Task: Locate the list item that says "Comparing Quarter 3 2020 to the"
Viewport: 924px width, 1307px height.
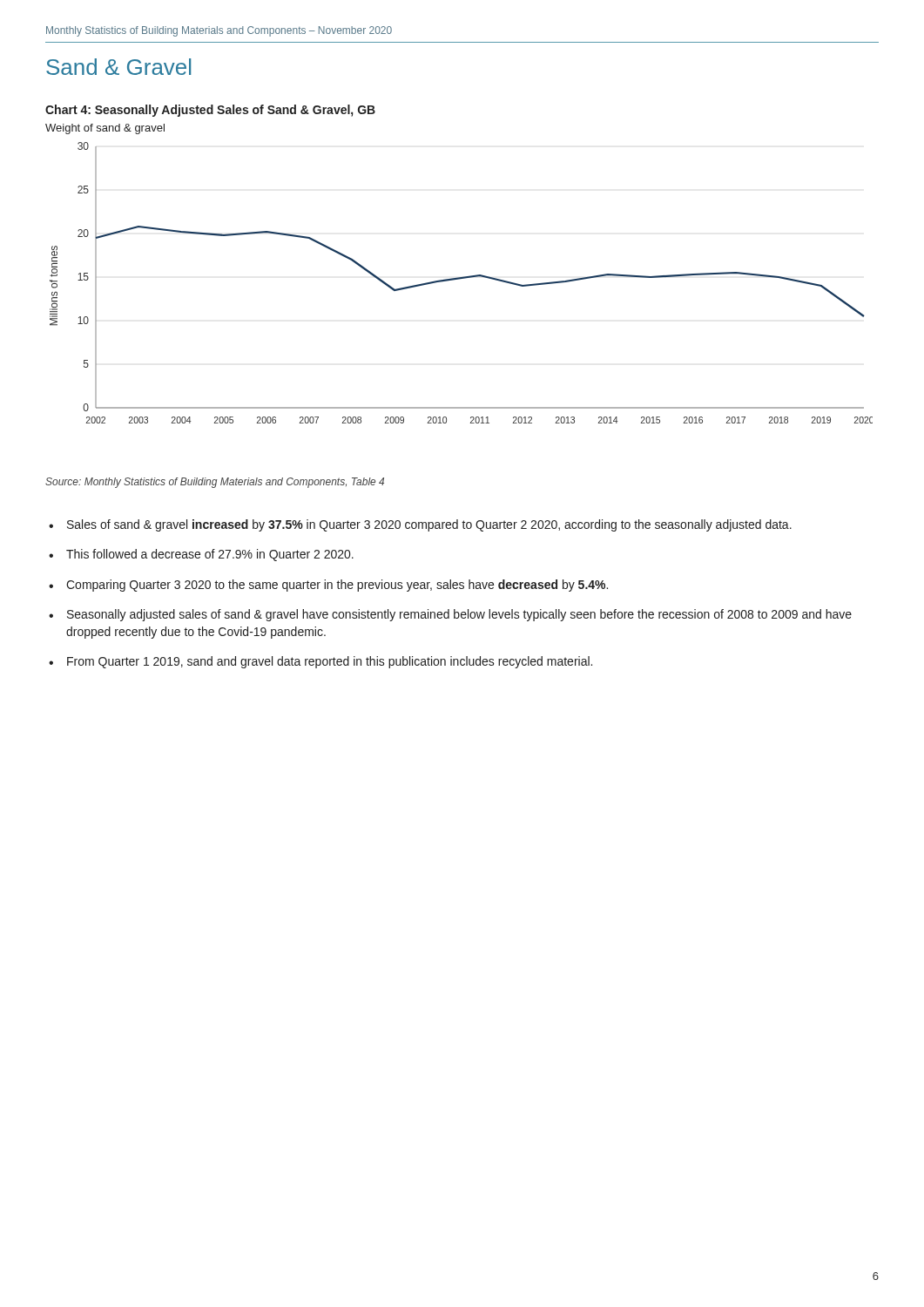Action: (338, 584)
